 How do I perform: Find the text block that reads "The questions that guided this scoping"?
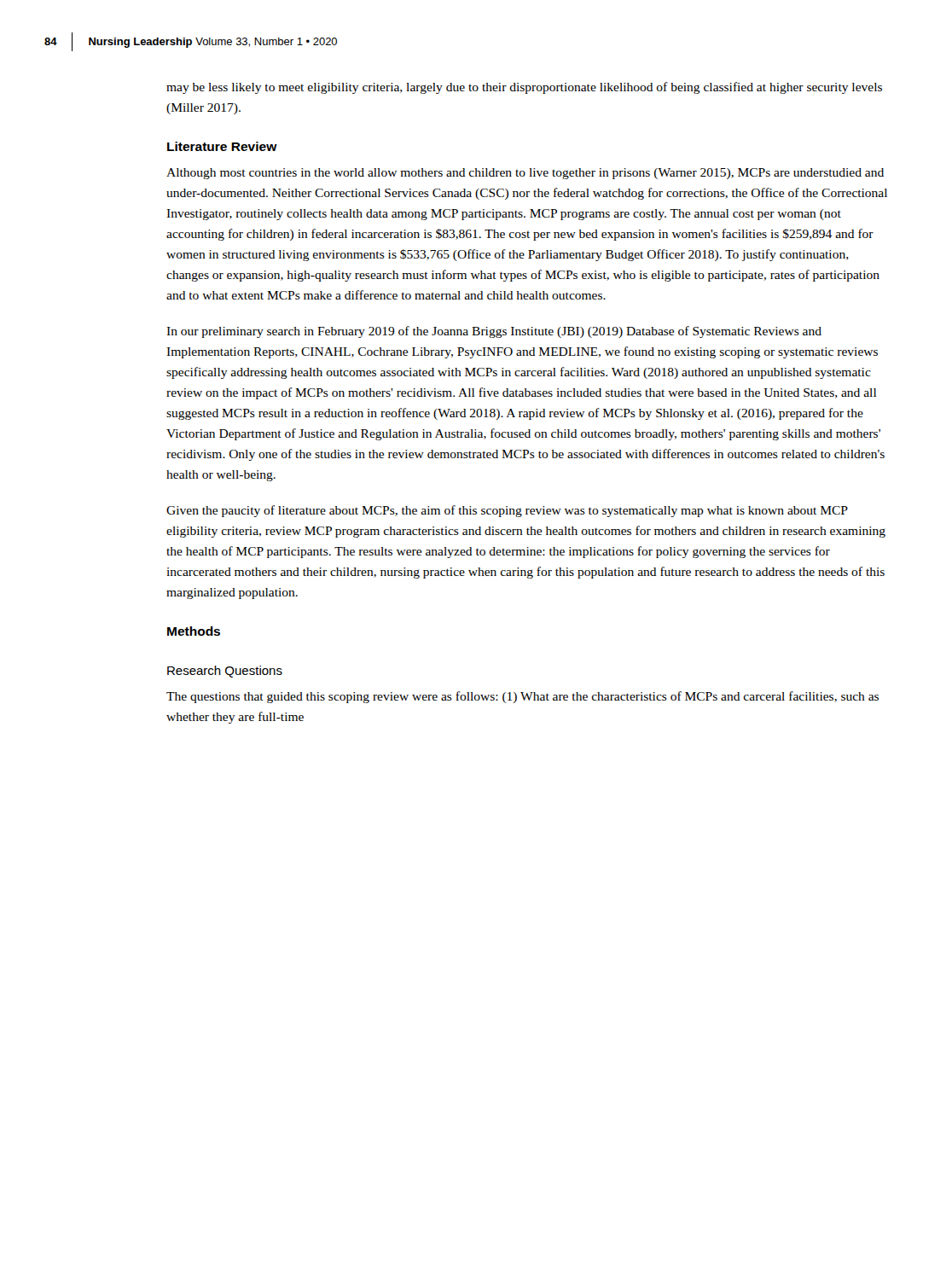(527, 706)
